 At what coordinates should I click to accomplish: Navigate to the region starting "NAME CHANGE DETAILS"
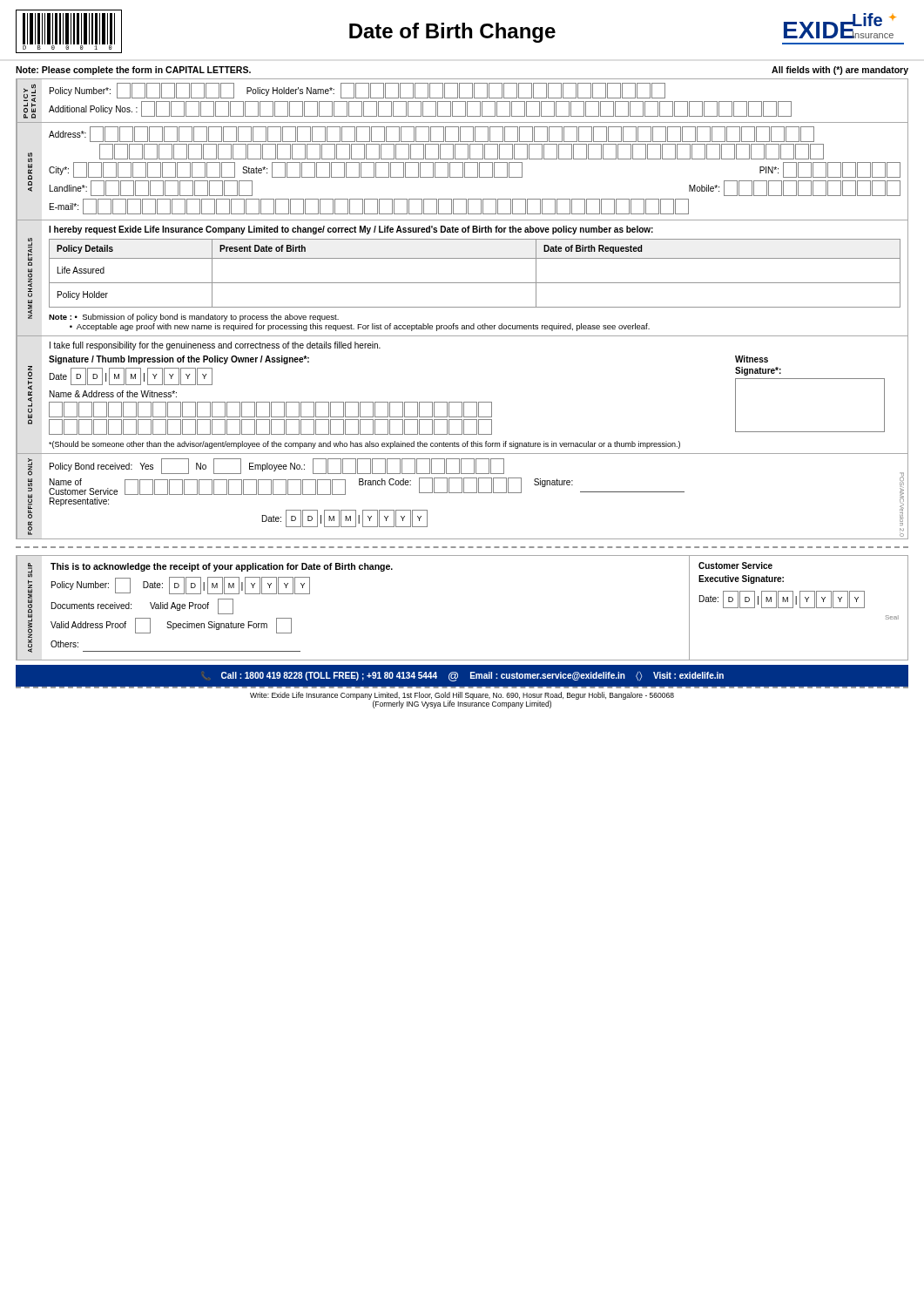pyautogui.click(x=30, y=278)
